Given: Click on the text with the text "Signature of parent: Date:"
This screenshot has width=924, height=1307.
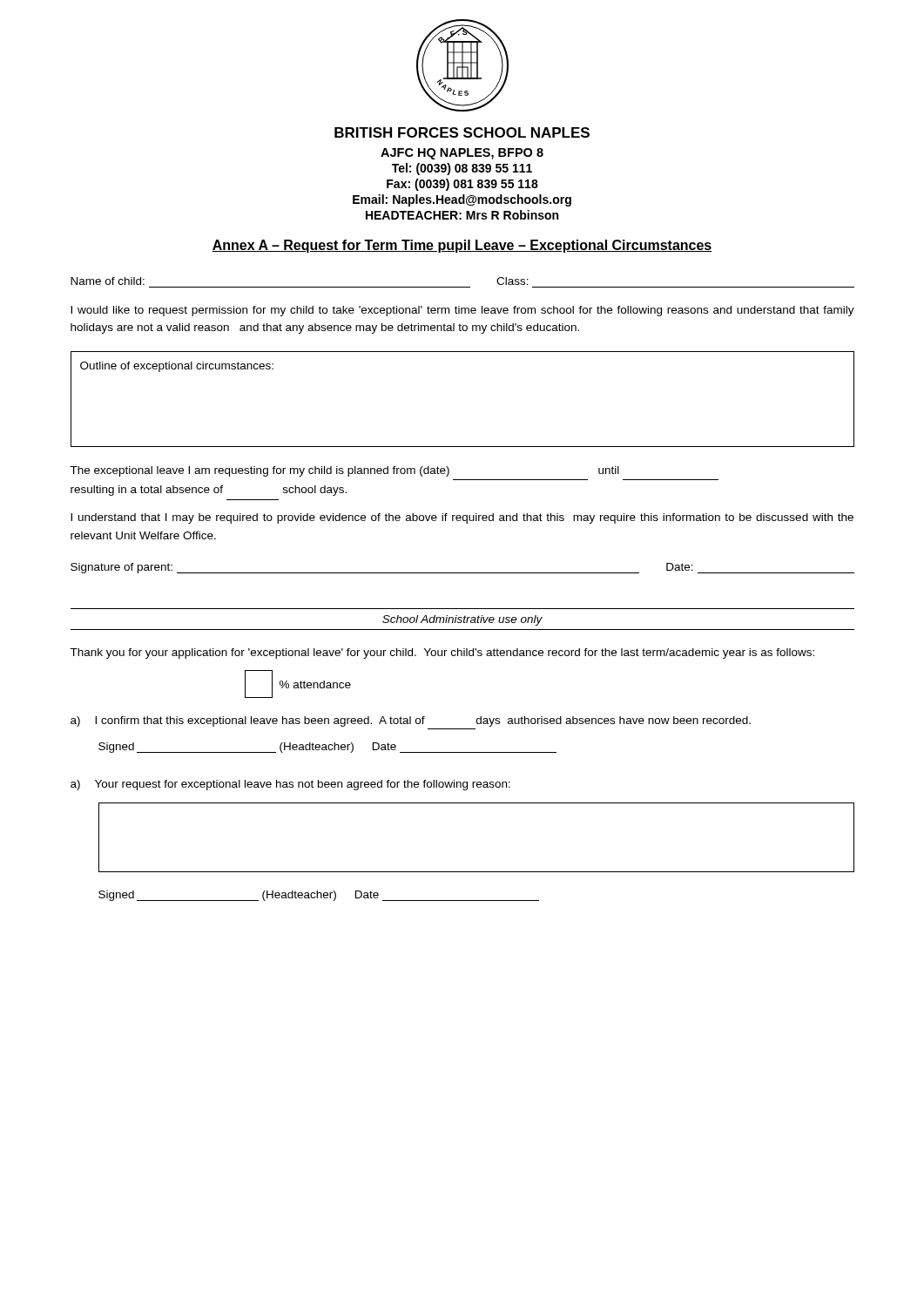Looking at the screenshot, I should [x=462, y=566].
